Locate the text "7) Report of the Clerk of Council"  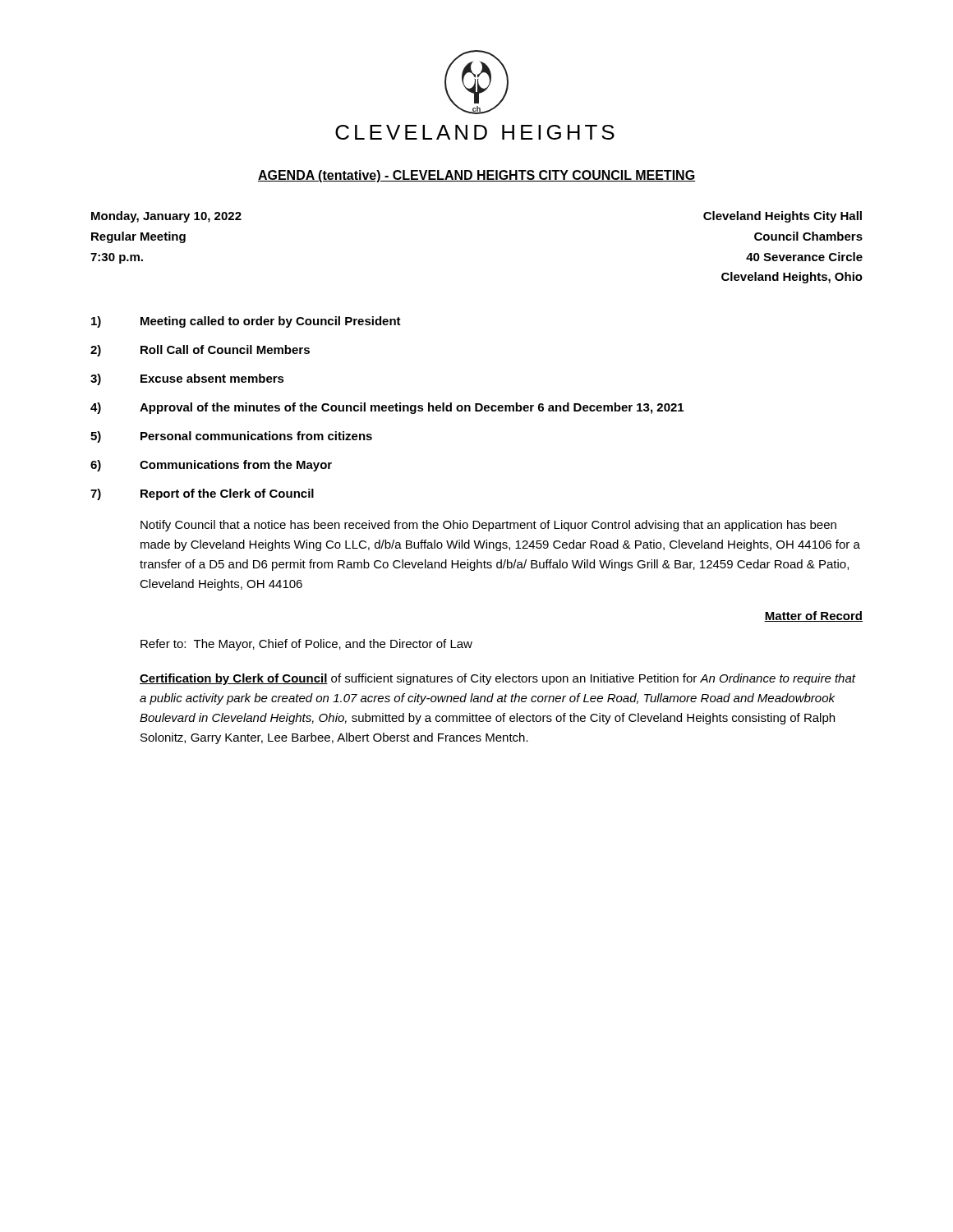202,494
